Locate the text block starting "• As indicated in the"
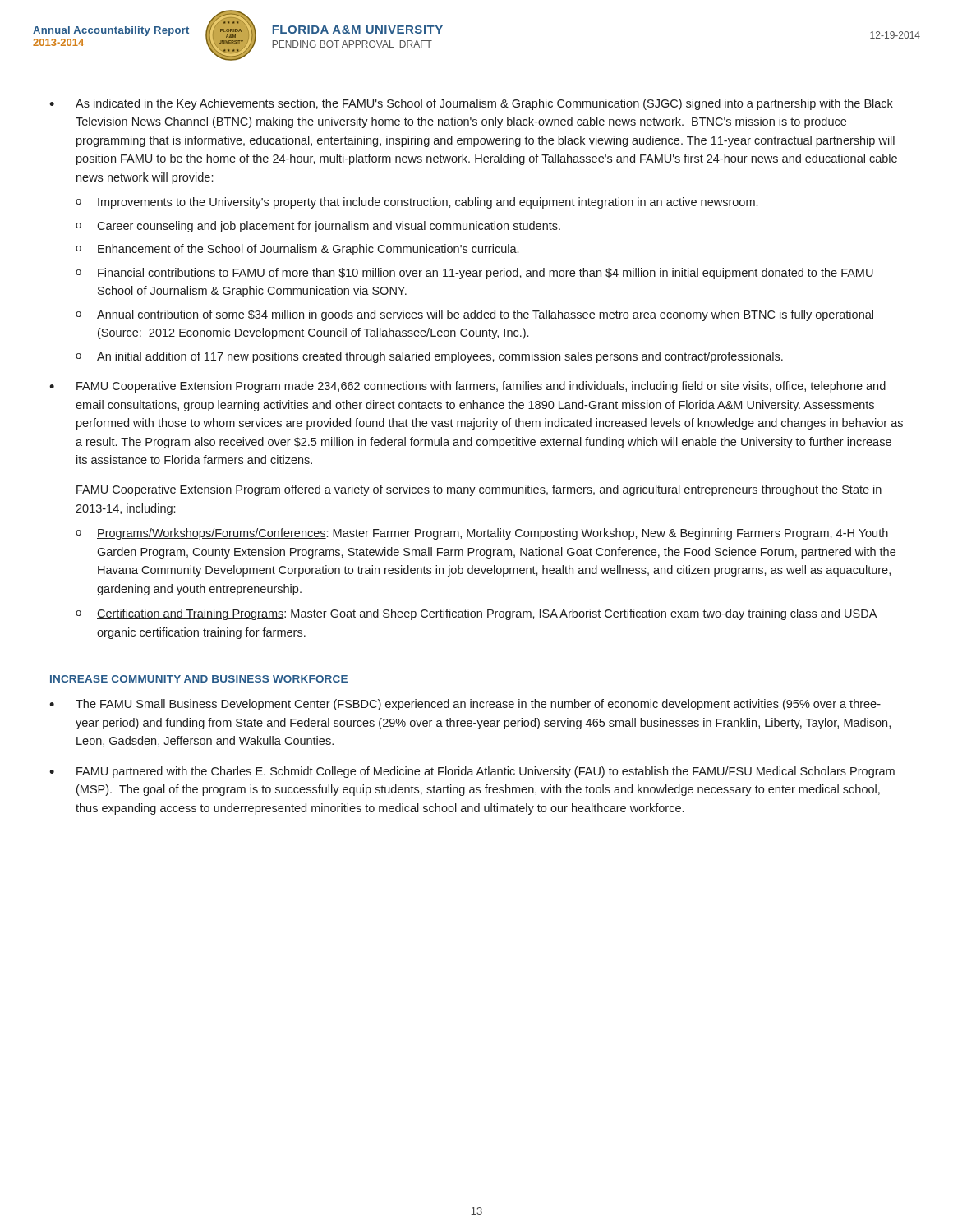953x1232 pixels. click(x=476, y=230)
